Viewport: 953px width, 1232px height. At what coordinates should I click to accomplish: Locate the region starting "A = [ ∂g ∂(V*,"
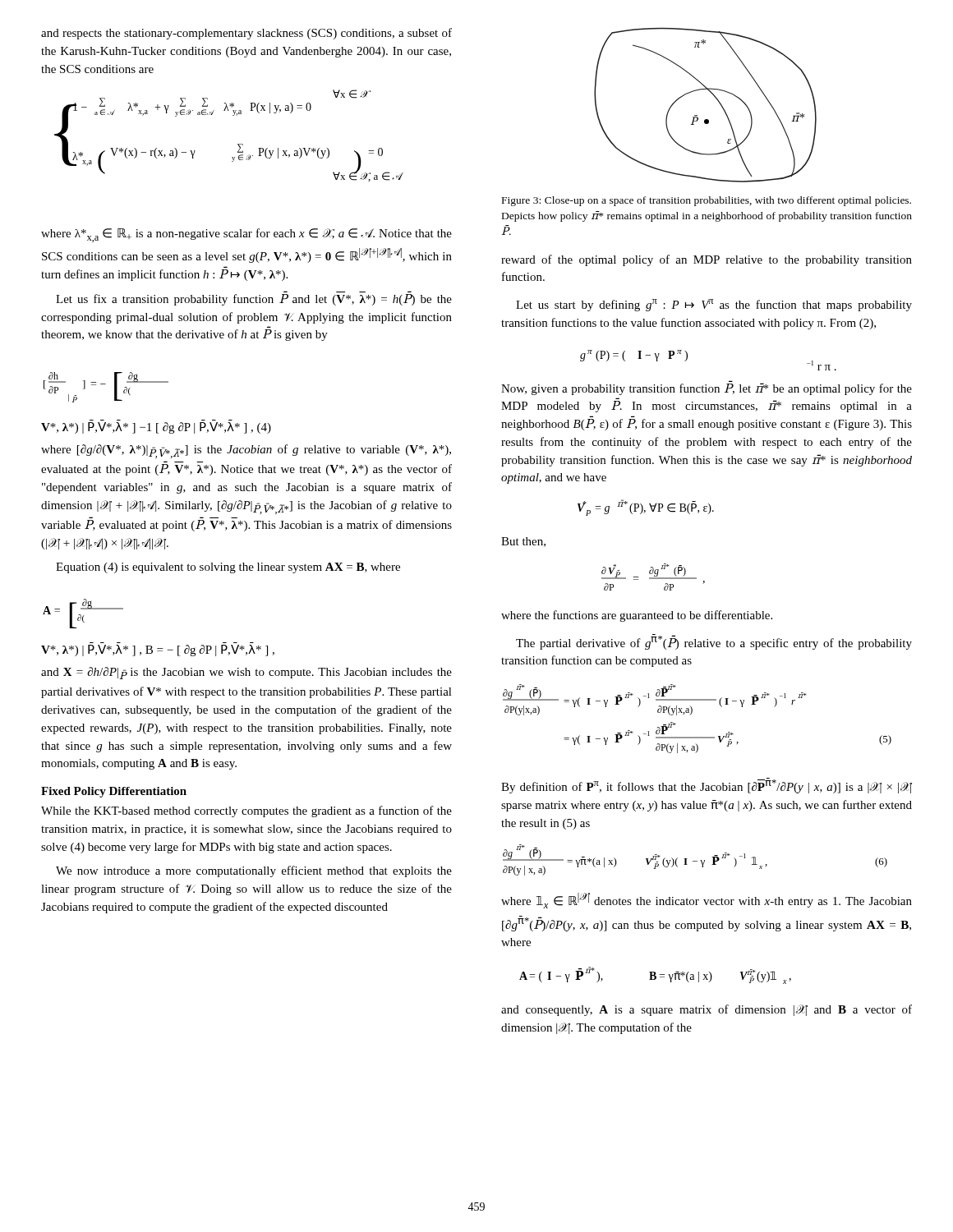point(83,614)
